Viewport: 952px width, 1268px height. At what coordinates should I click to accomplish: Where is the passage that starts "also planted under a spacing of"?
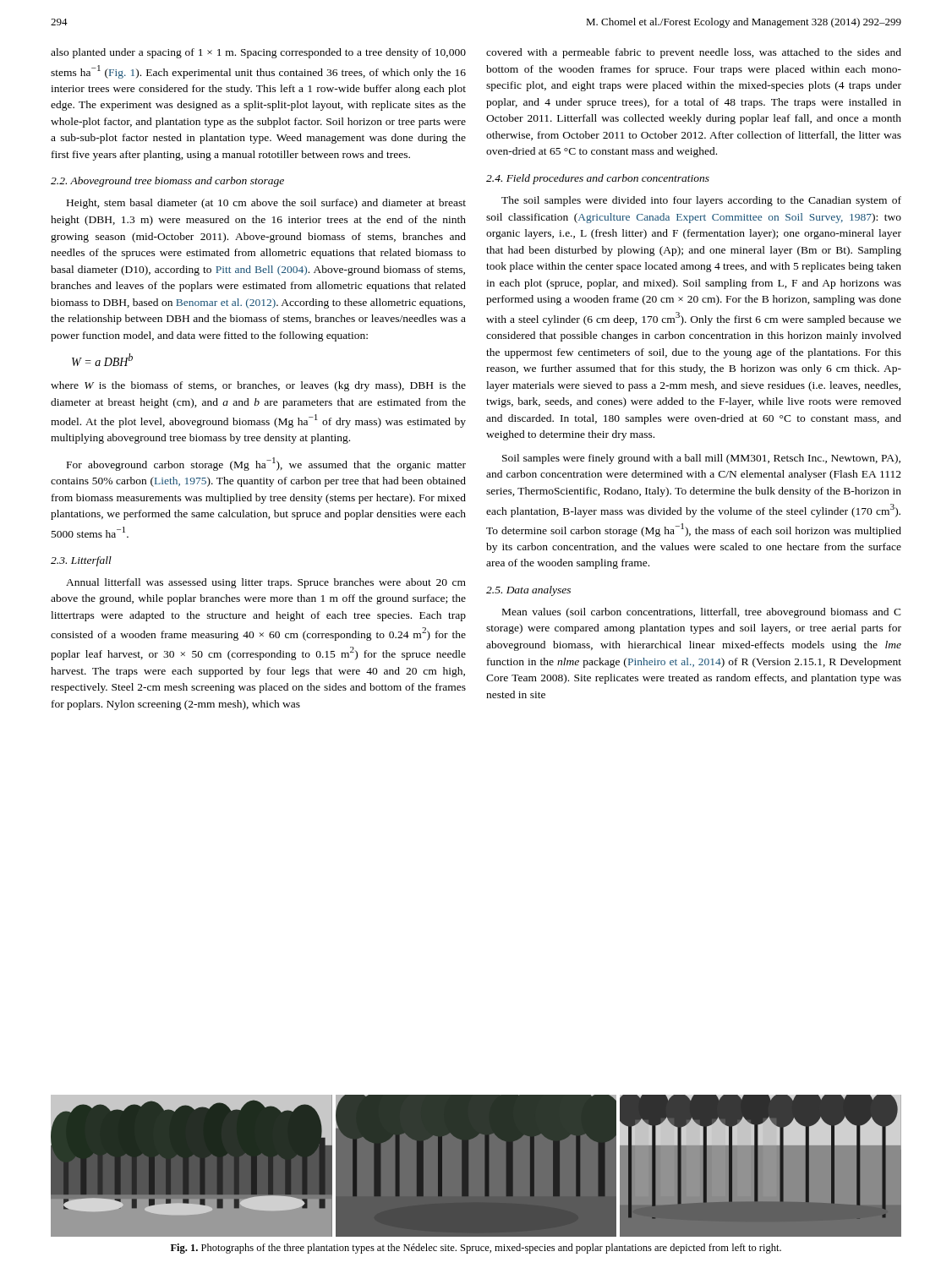[x=258, y=103]
